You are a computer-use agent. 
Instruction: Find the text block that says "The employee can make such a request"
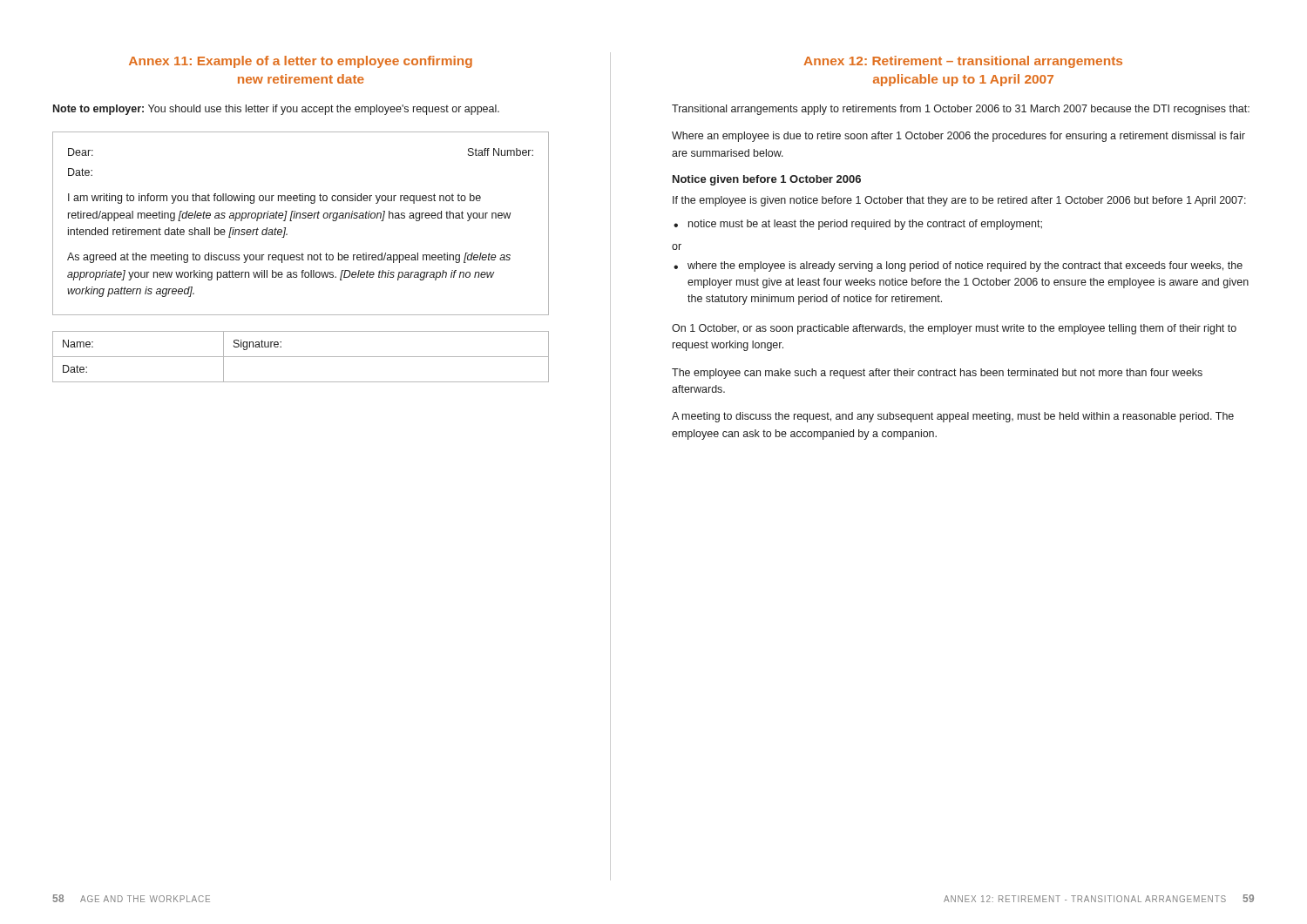tap(937, 381)
